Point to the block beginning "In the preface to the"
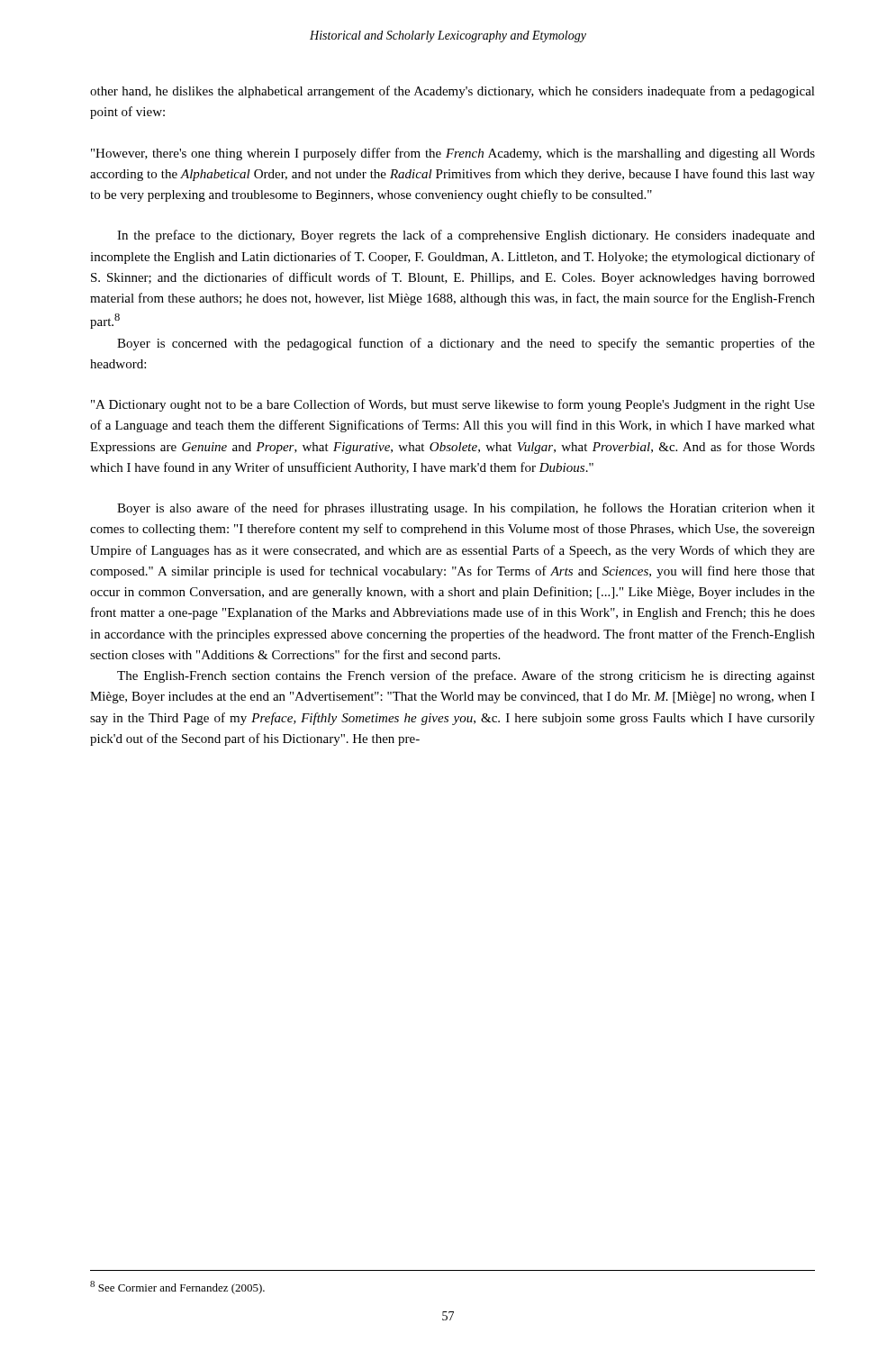 [452, 279]
